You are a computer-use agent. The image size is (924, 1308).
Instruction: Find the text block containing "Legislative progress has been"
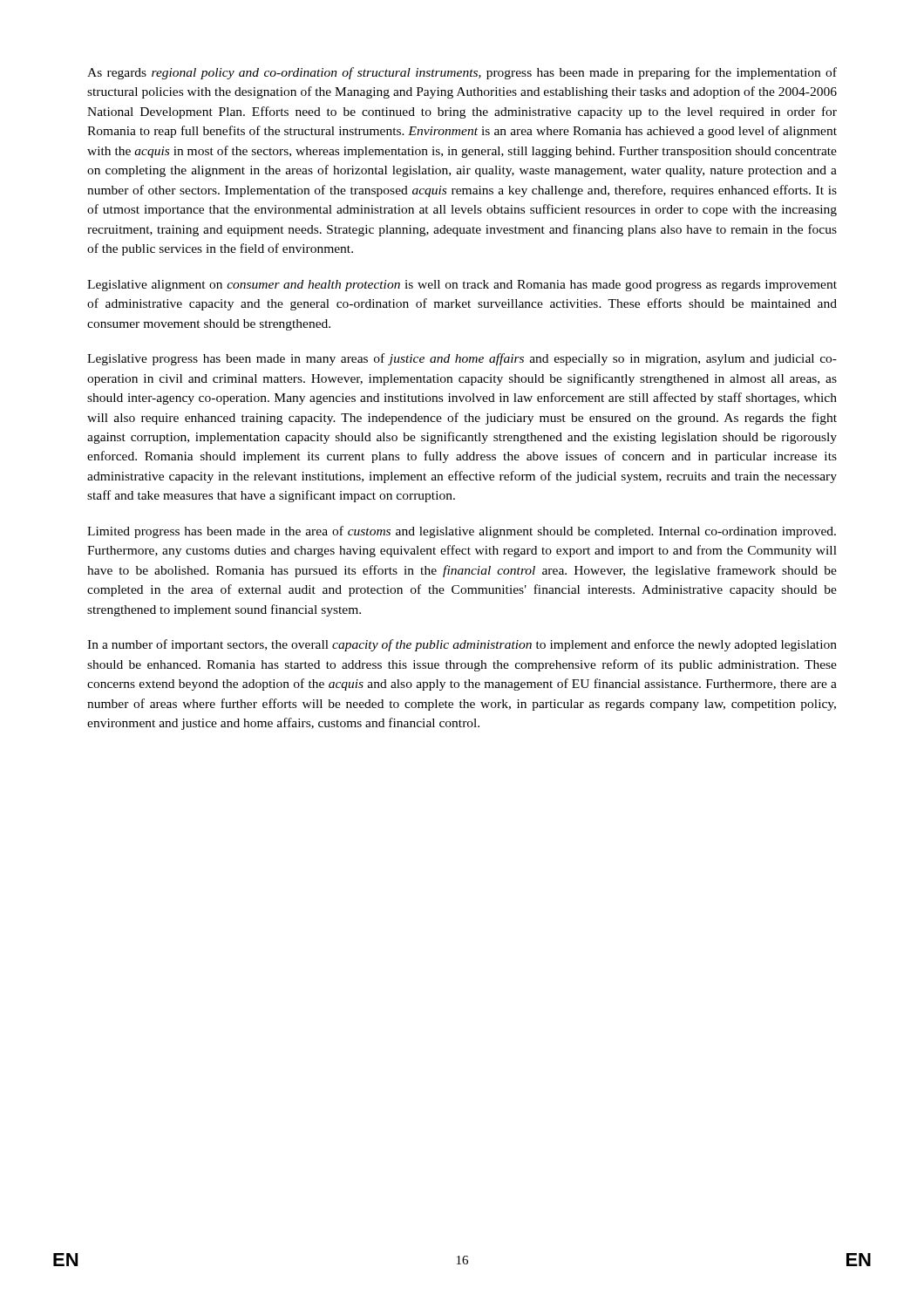coord(462,427)
